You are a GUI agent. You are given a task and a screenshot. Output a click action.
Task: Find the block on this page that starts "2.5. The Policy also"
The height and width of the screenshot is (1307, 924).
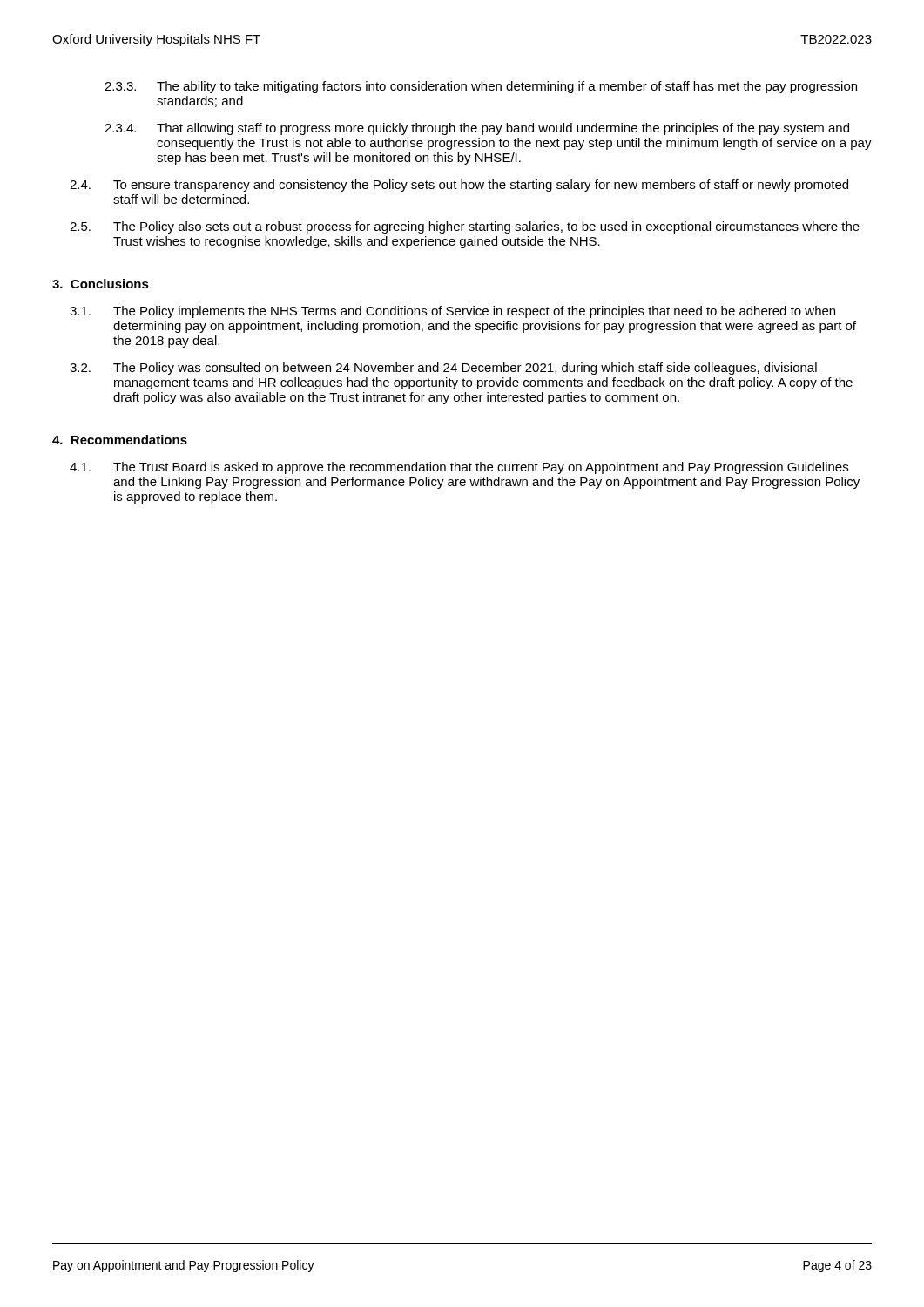click(462, 233)
